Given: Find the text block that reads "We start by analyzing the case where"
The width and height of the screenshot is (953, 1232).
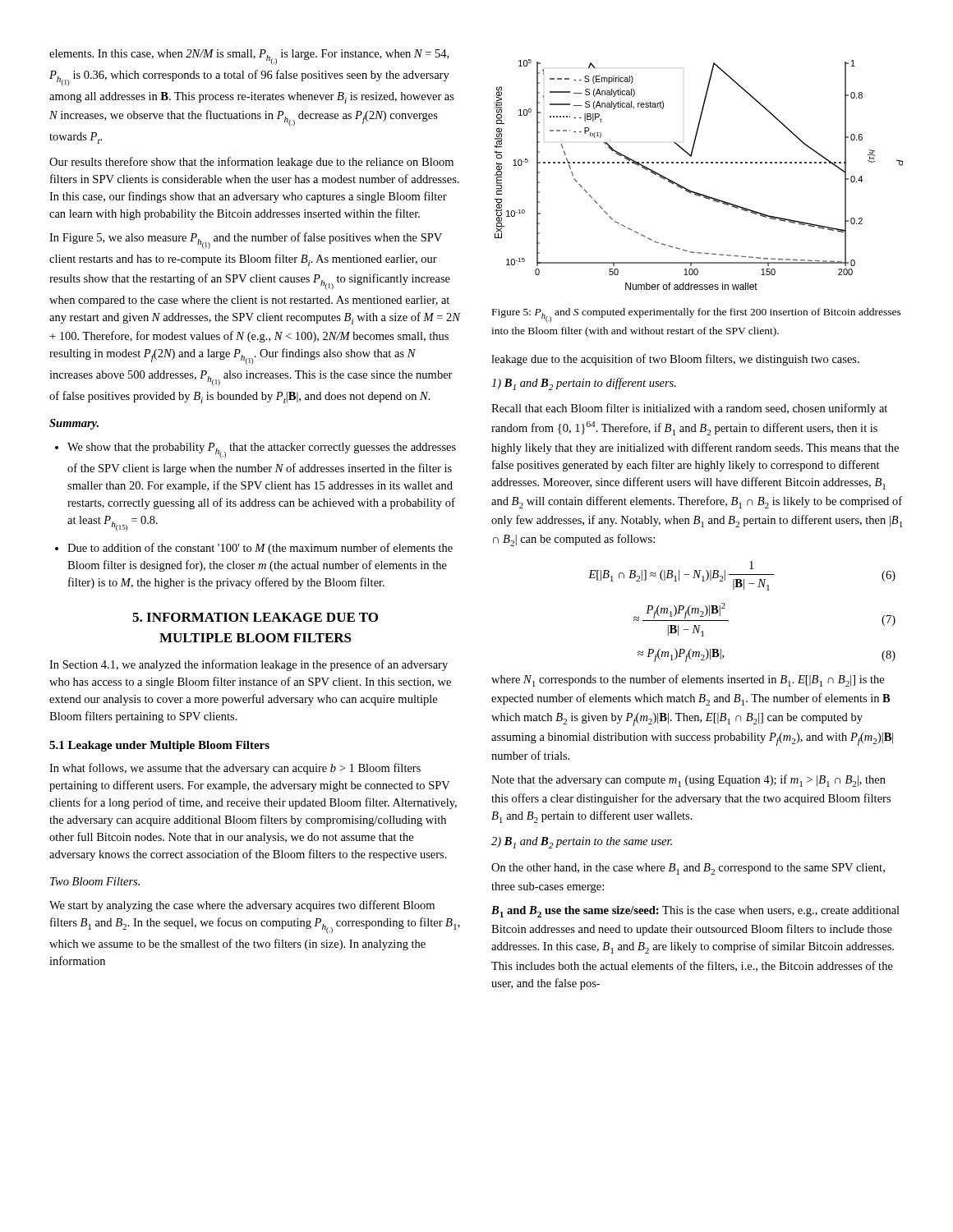Looking at the screenshot, I should tap(255, 934).
